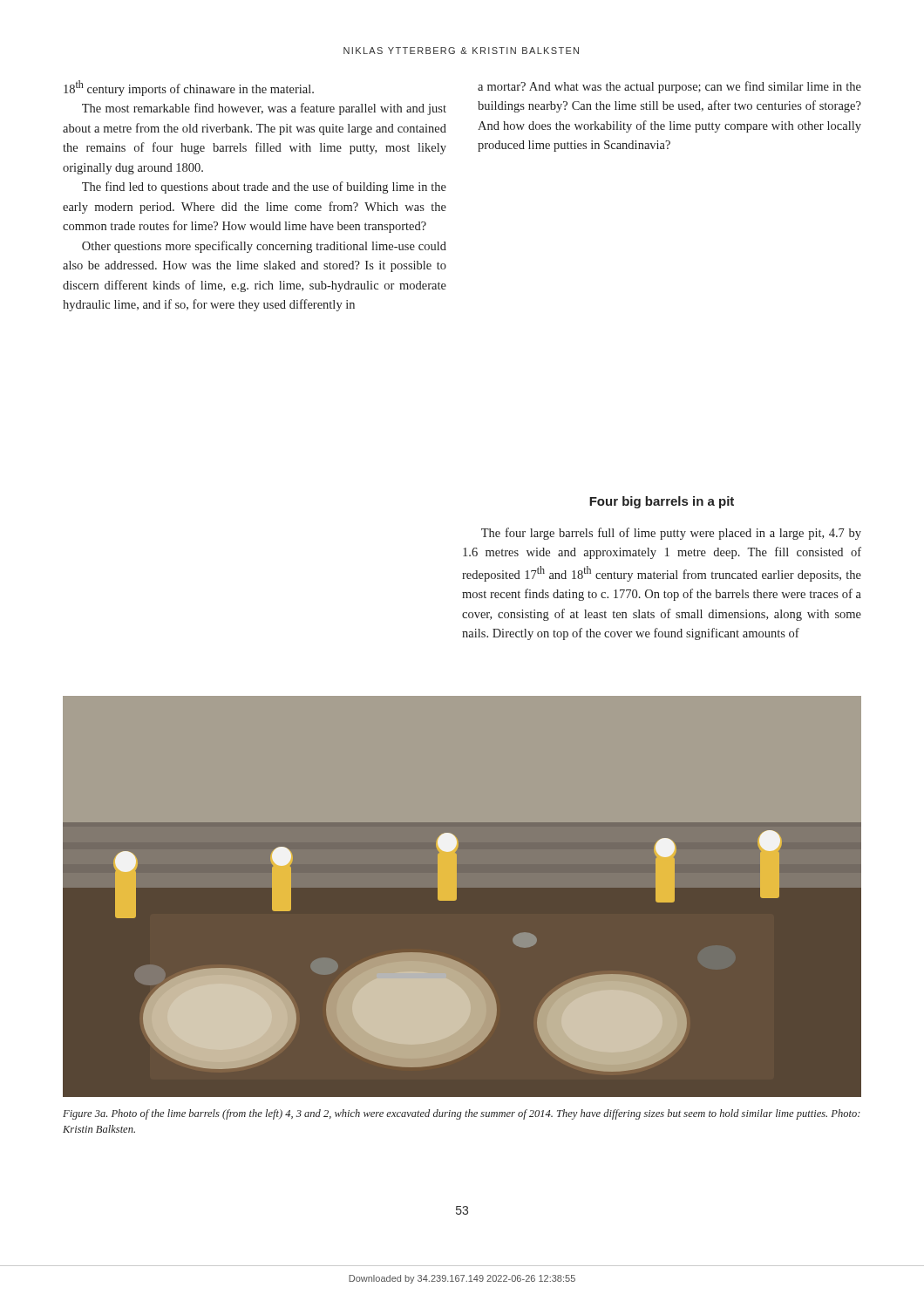
Task: Locate the block starting "The four large barrels full of lime"
Action: tap(662, 583)
